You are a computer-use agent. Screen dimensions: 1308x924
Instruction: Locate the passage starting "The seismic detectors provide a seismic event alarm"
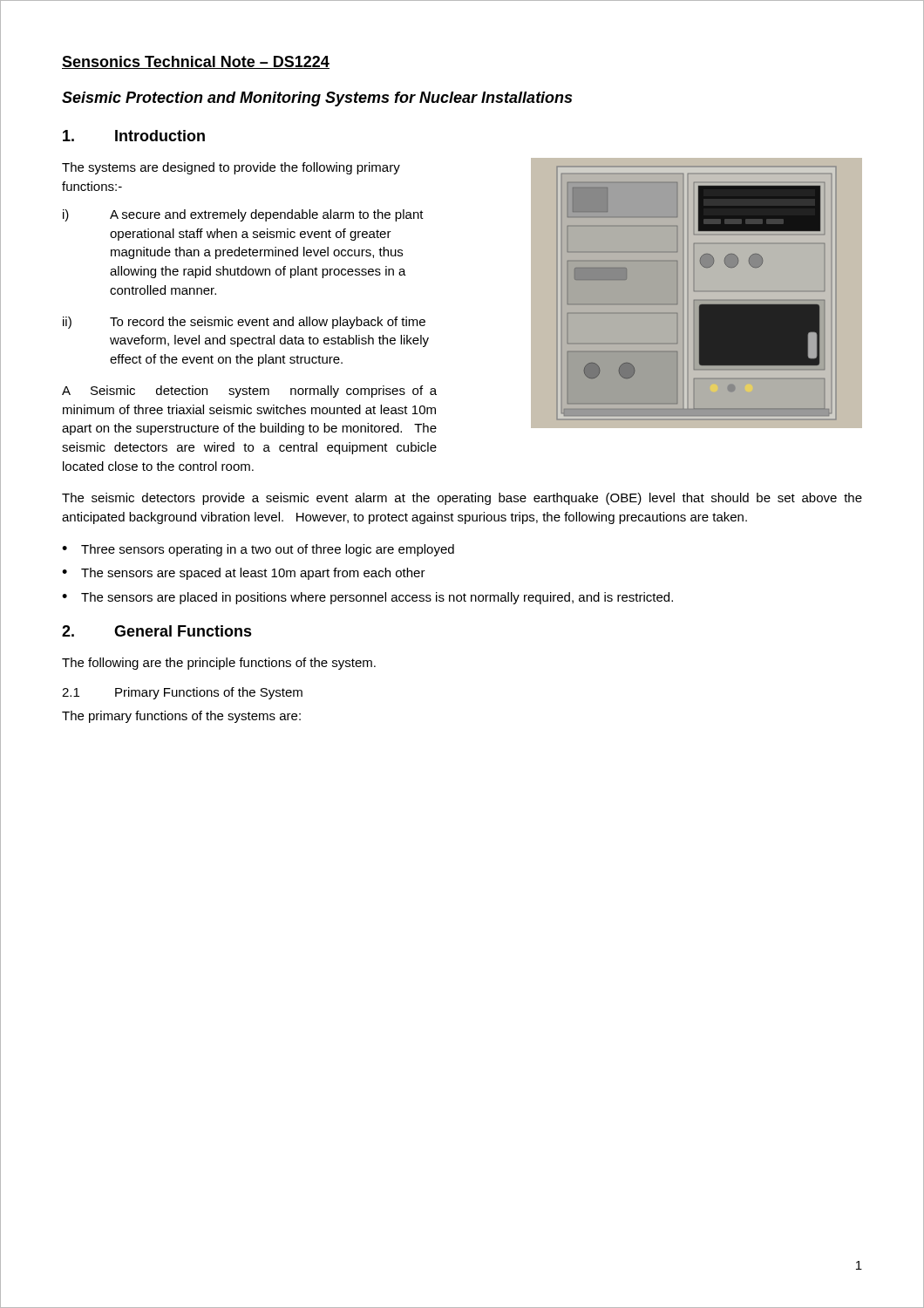coord(462,507)
